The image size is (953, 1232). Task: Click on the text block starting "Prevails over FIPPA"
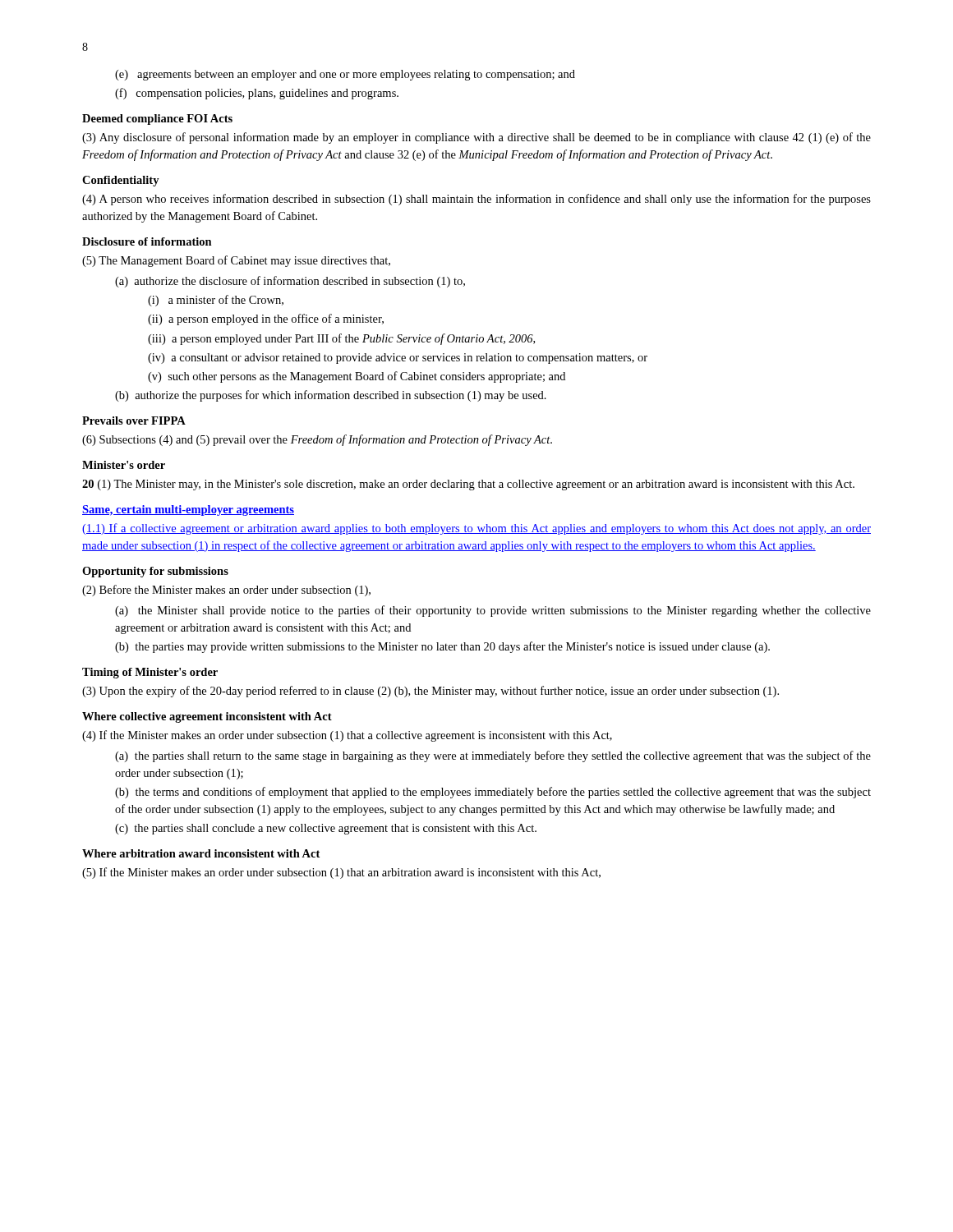[x=134, y=420]
